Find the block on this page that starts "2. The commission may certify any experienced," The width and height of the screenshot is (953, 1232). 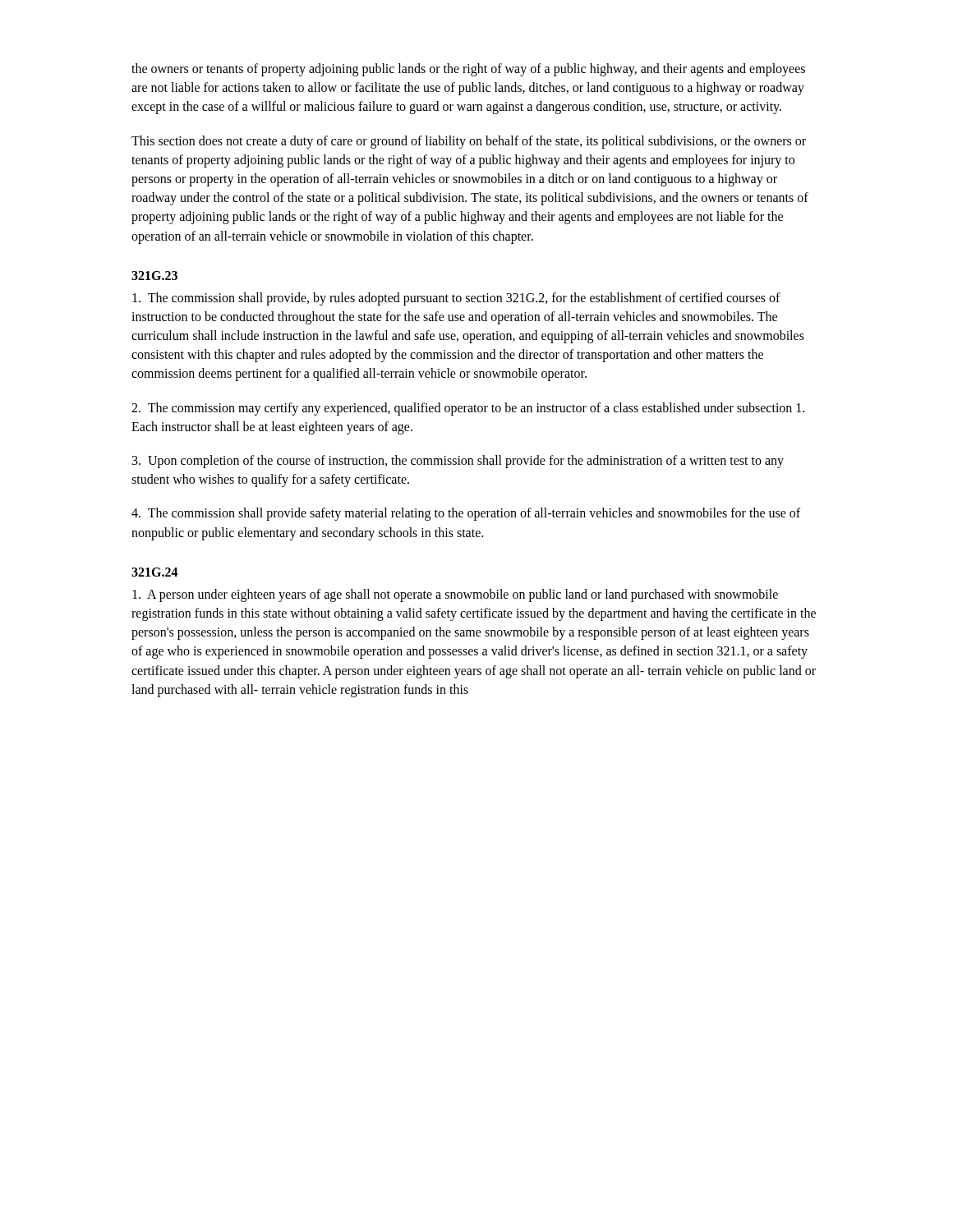coord(468,417)
